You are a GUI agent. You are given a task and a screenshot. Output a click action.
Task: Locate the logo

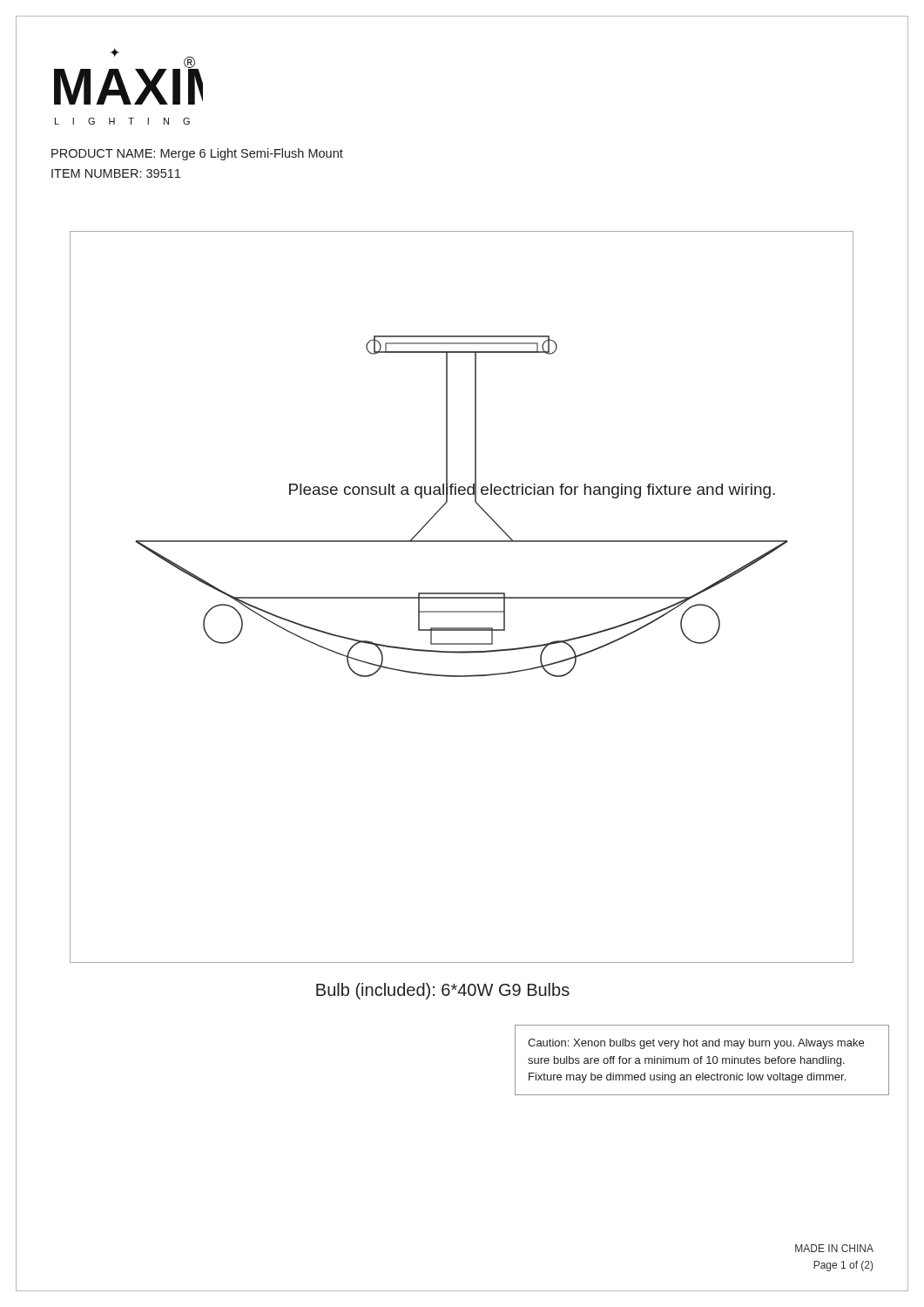coord(129,91)
